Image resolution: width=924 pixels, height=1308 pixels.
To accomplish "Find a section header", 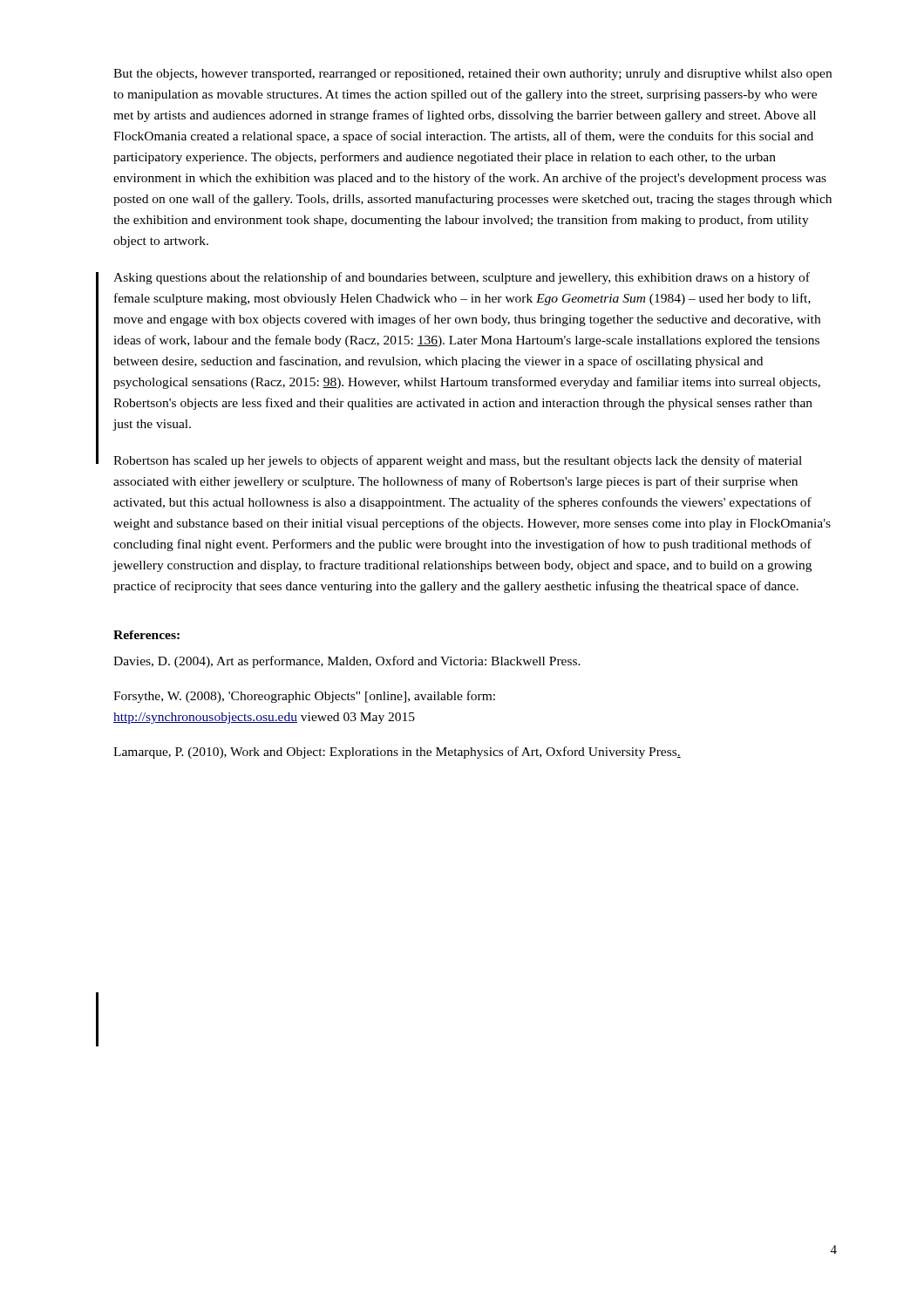I will click(x=147, y=635).
